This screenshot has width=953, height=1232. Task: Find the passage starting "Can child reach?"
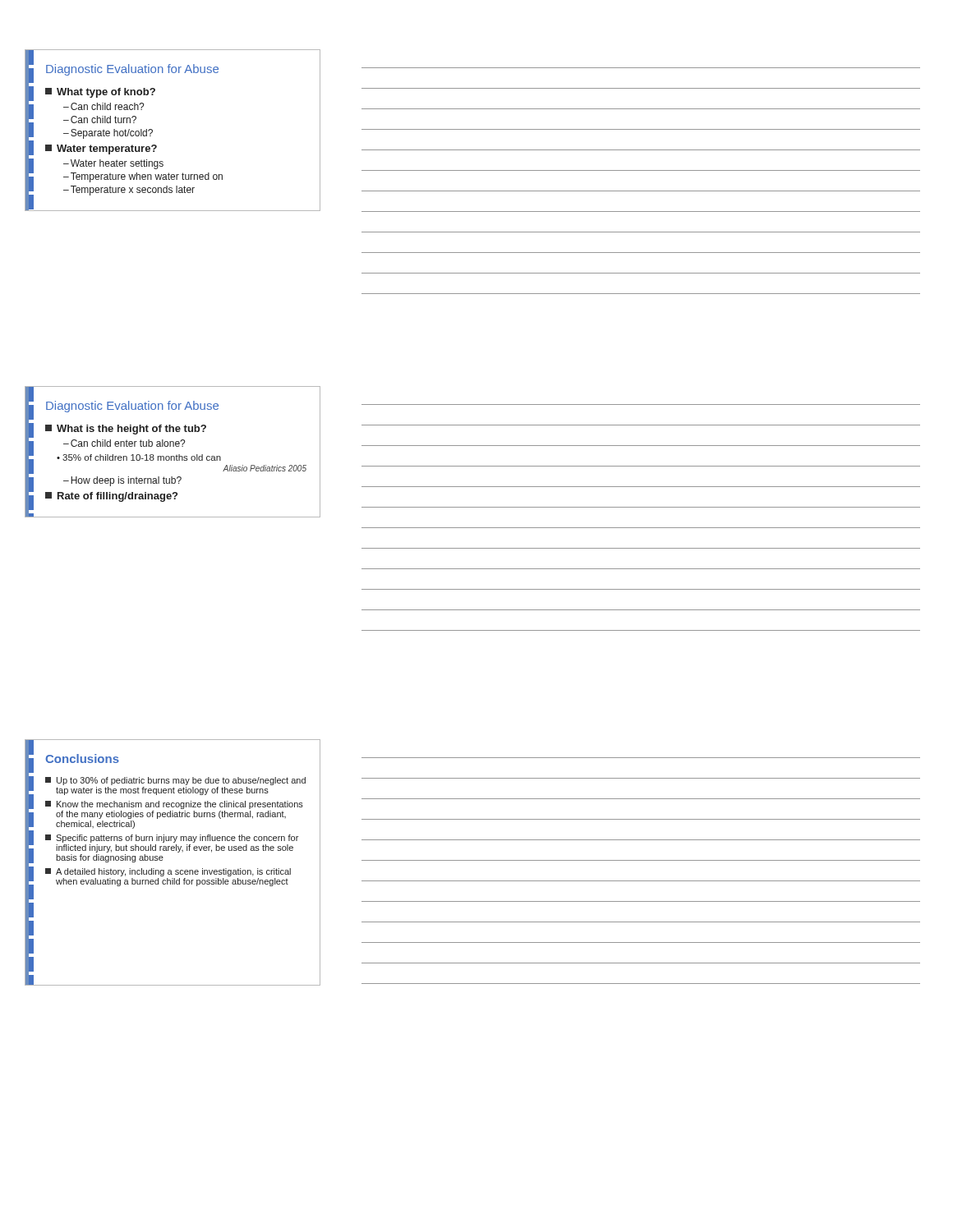(x=107, y=107)
